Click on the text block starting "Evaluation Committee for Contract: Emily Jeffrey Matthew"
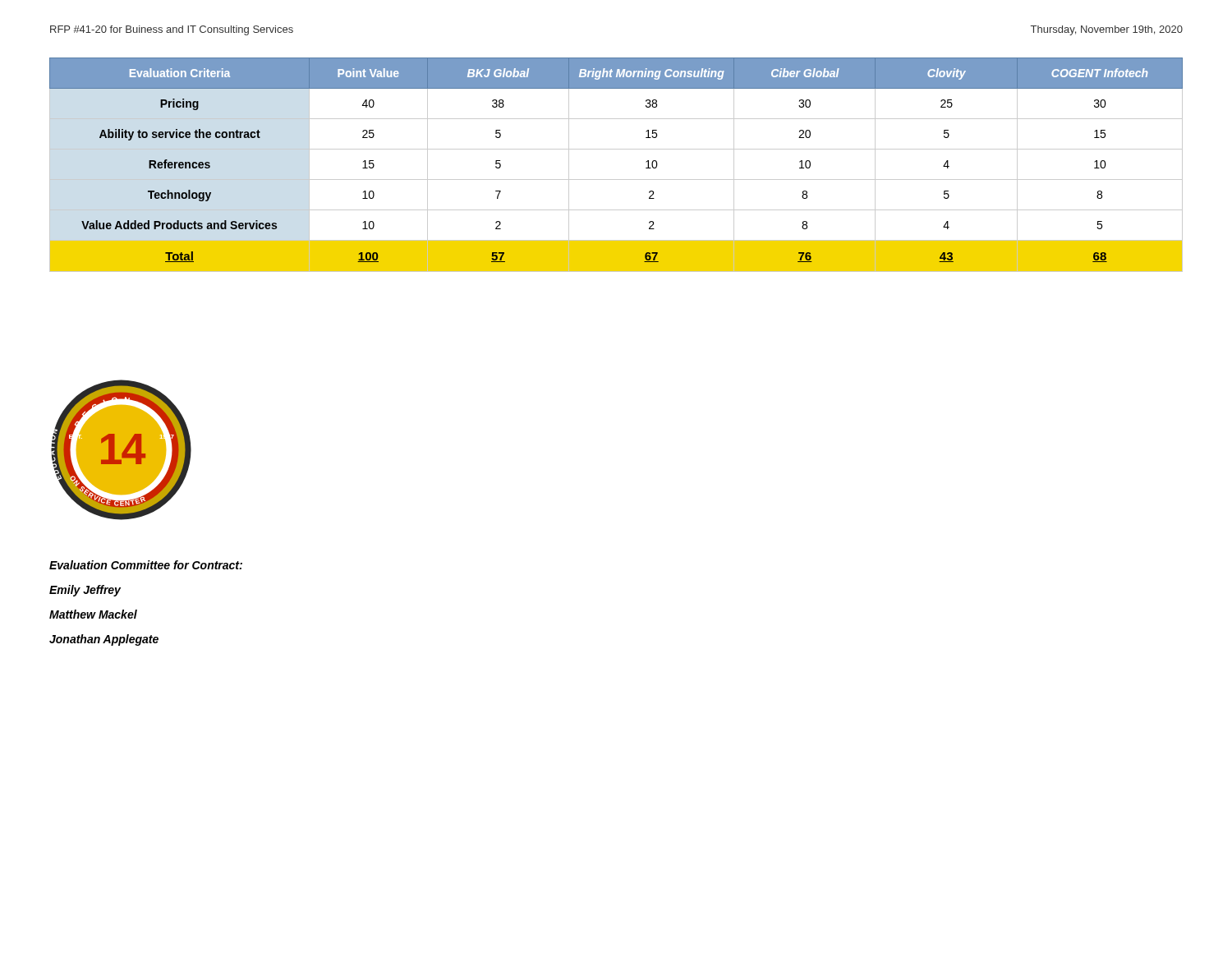This screenshot has width=1232, height=953. (146, 565)
